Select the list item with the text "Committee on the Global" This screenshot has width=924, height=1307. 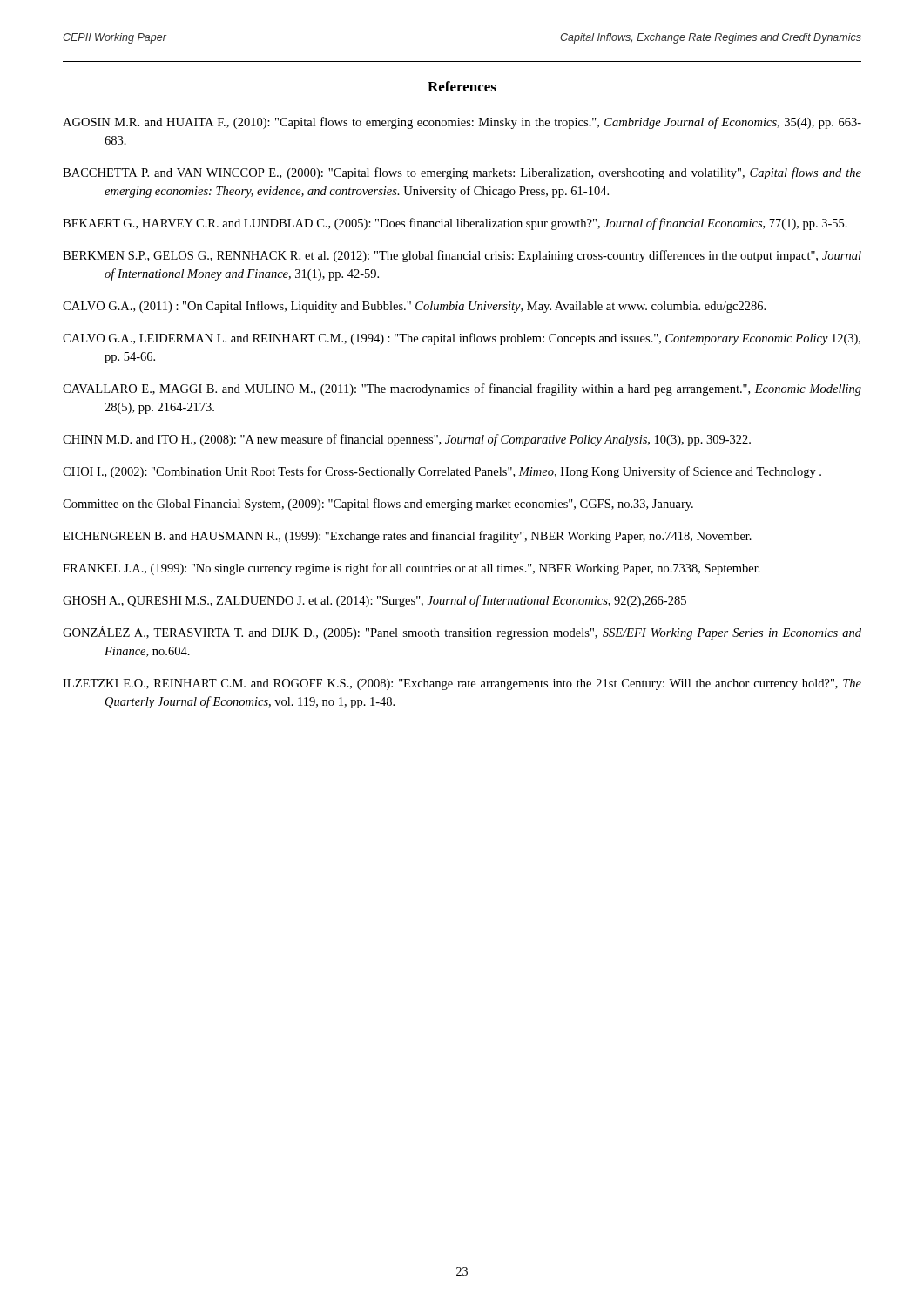pyautogui.click(x=462, y=504)
